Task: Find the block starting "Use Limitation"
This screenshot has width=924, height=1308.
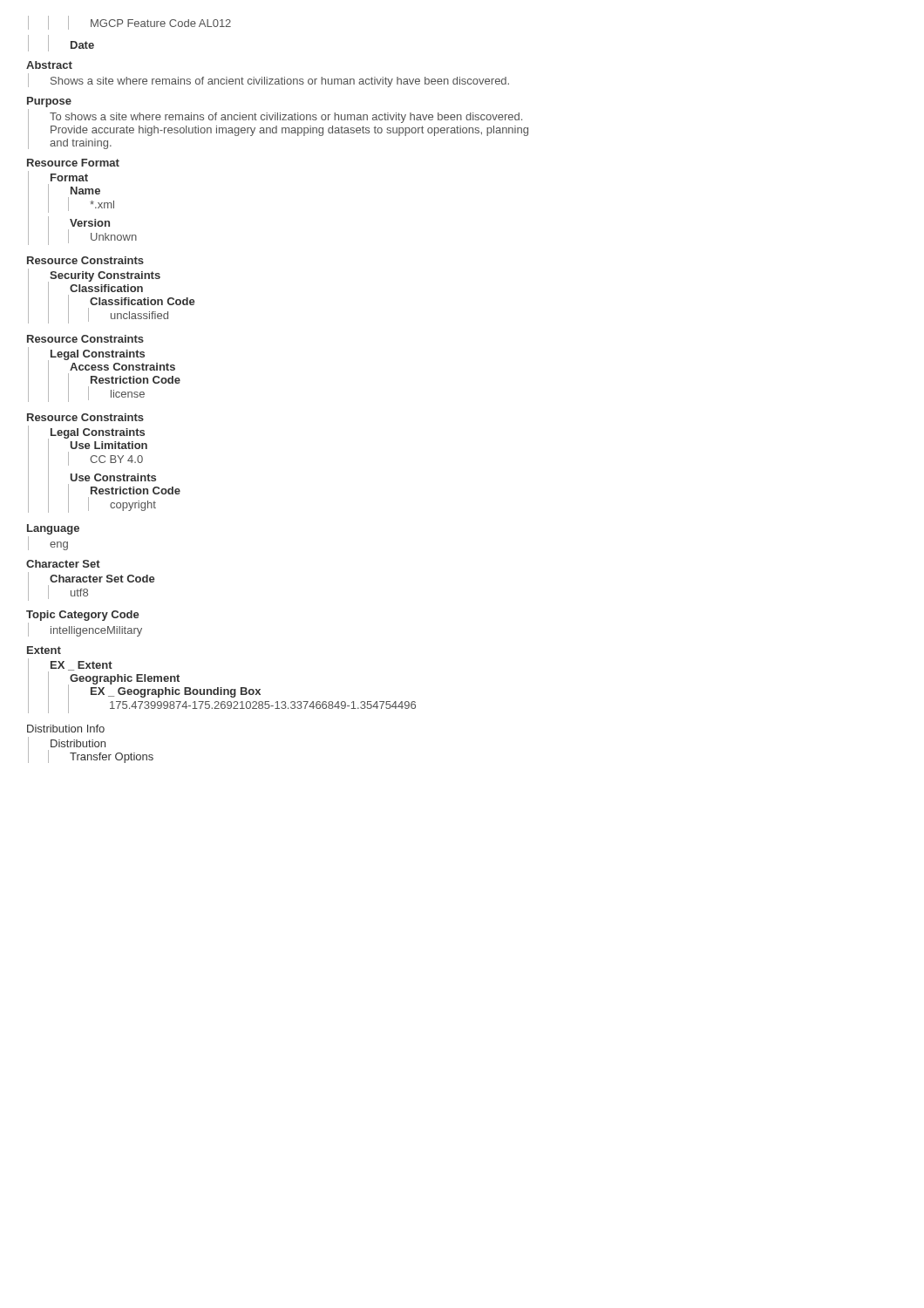Action: point(109,445)
